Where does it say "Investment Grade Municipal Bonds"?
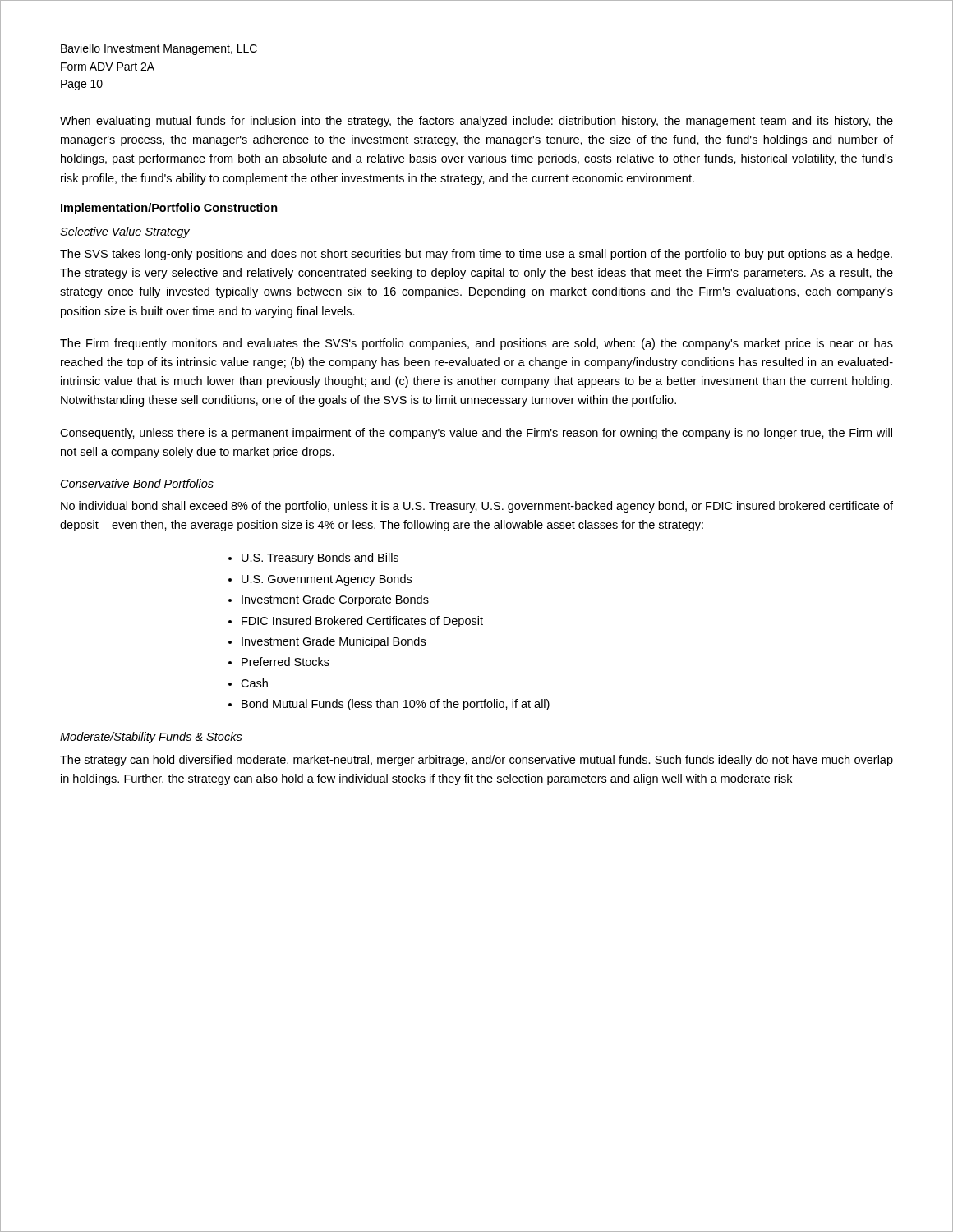 333,641
